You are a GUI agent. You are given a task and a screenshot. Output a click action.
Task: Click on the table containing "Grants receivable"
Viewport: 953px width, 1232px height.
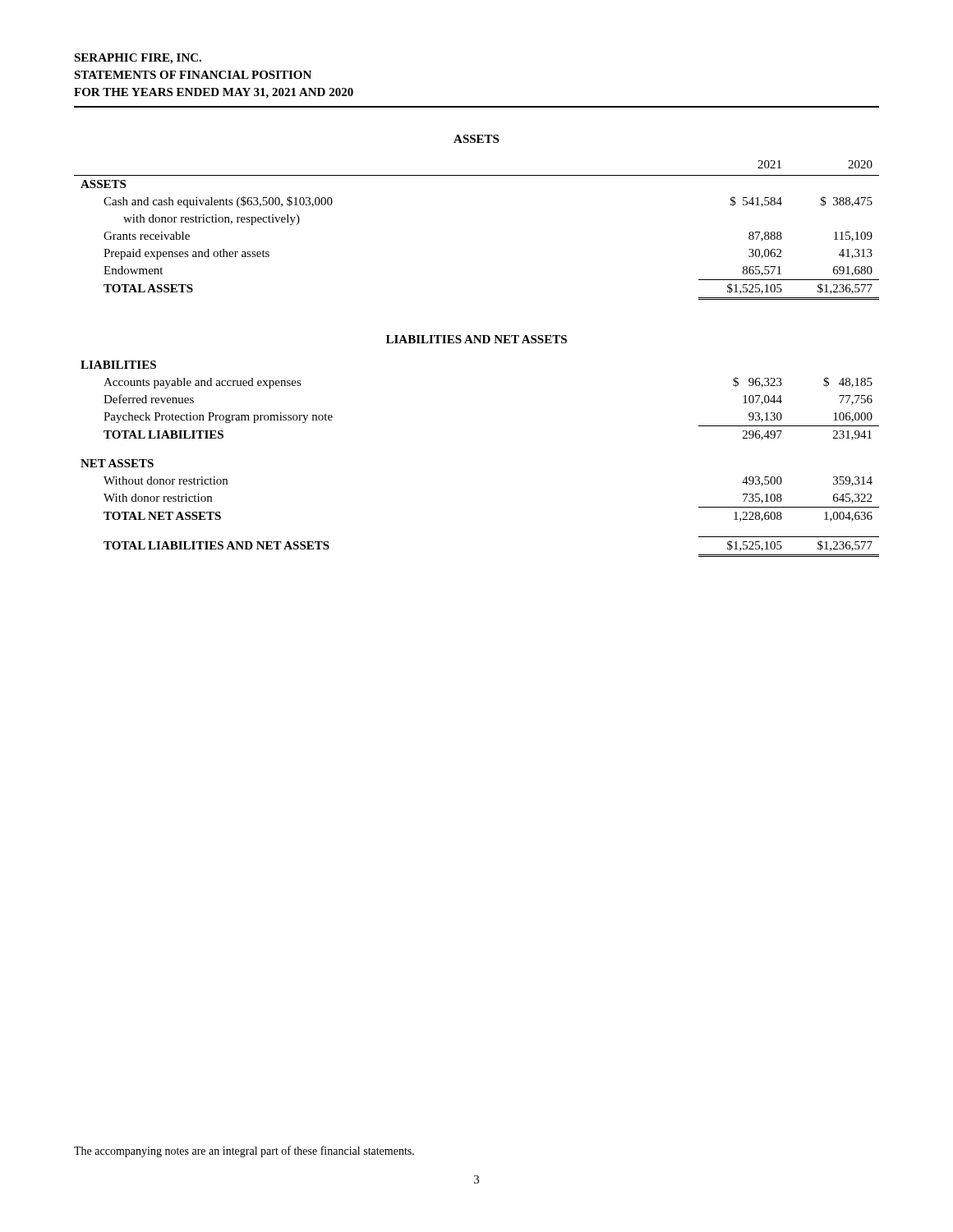476,228
